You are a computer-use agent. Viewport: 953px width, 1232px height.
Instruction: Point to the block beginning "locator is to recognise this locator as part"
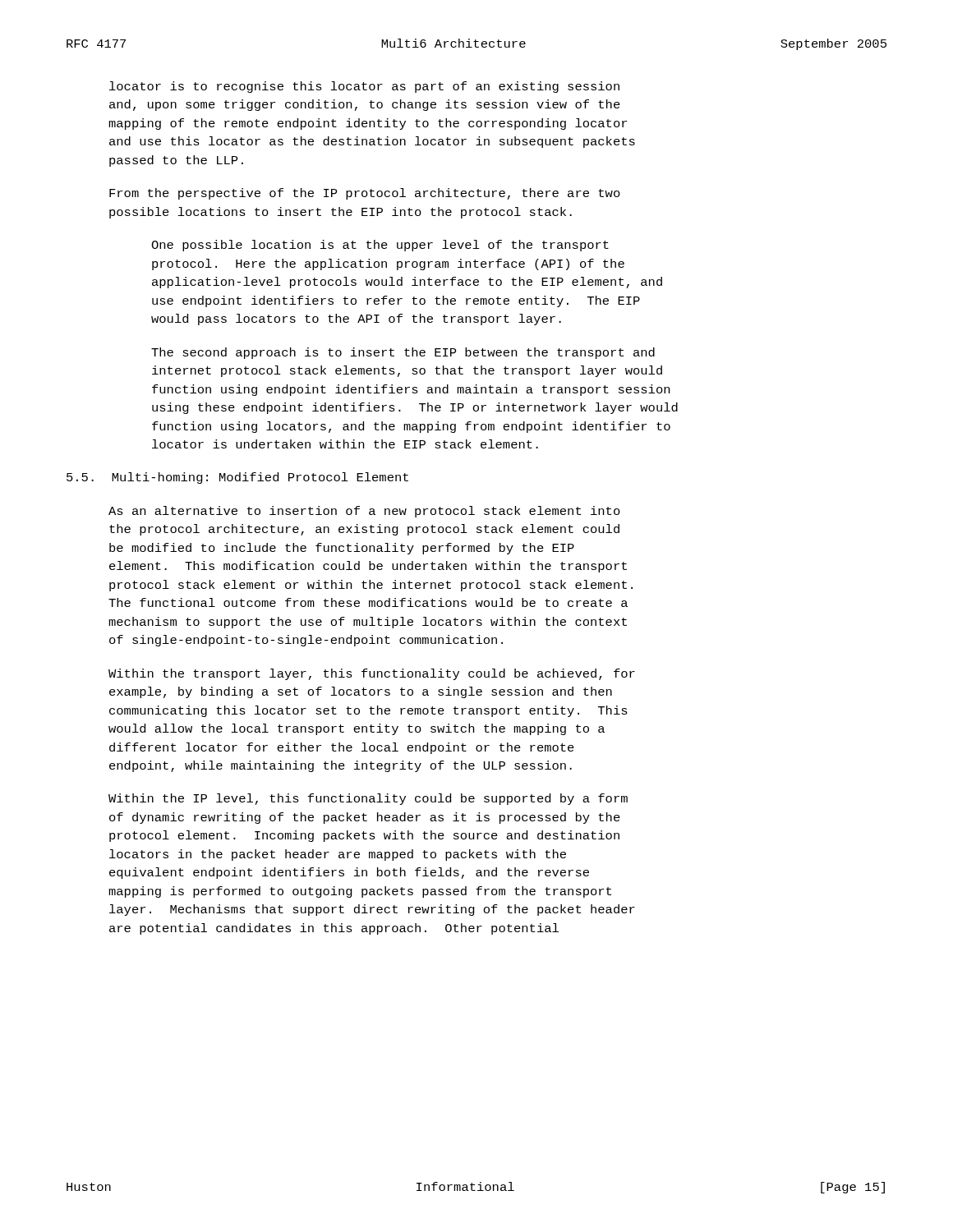coord(372,124)
